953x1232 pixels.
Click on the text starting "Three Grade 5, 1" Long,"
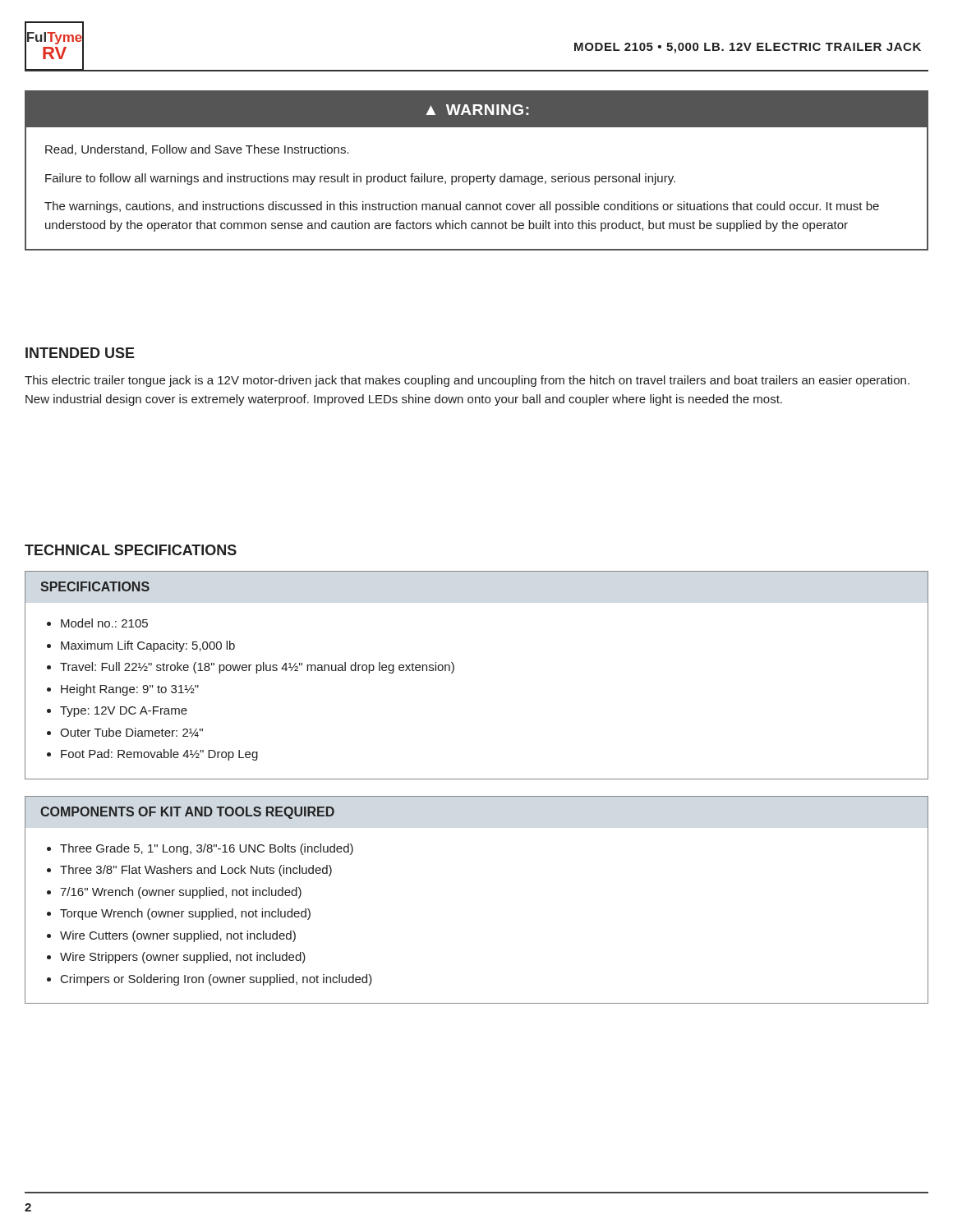coord(207,848)
